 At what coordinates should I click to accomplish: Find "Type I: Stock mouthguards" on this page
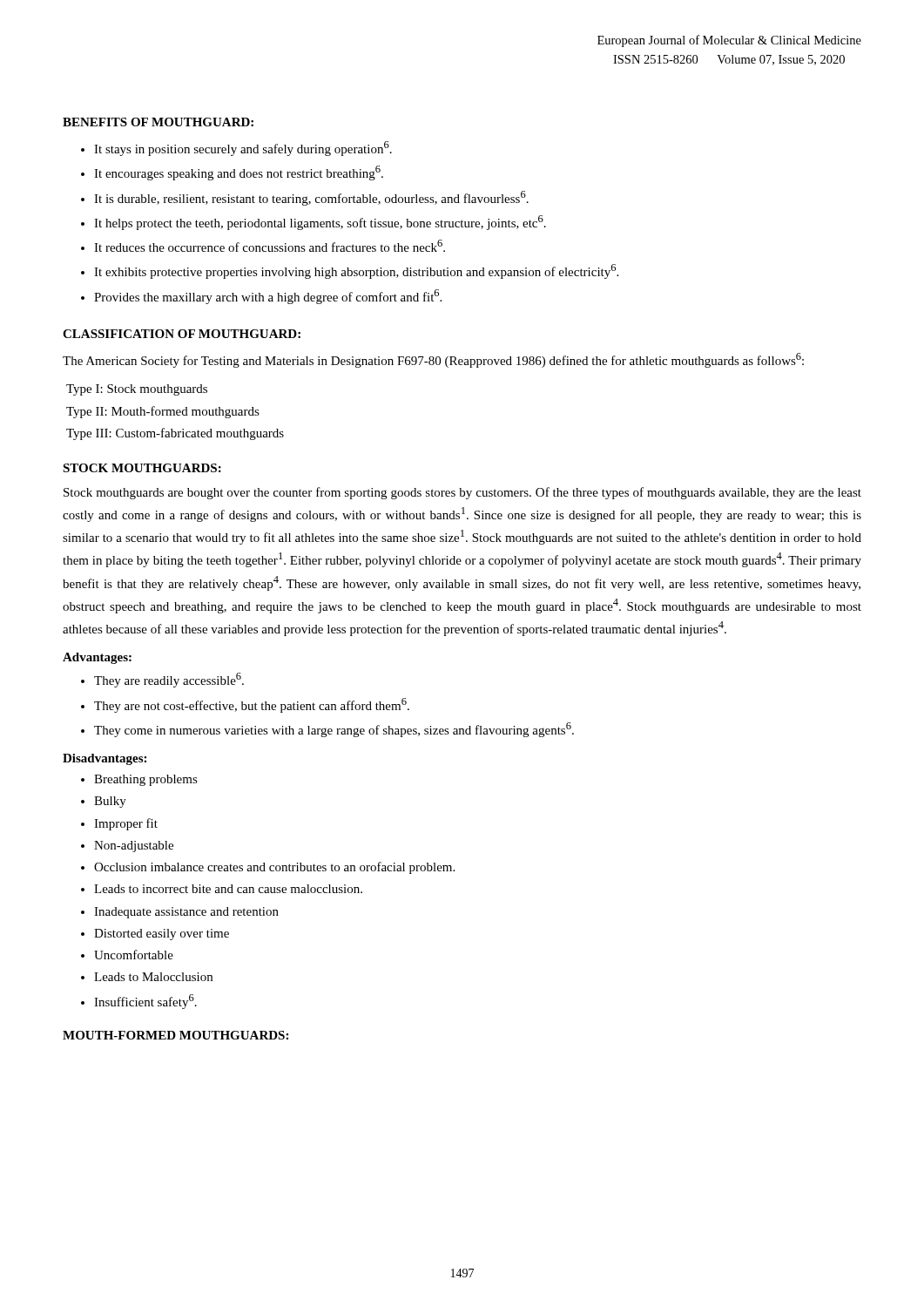[137, 389]
